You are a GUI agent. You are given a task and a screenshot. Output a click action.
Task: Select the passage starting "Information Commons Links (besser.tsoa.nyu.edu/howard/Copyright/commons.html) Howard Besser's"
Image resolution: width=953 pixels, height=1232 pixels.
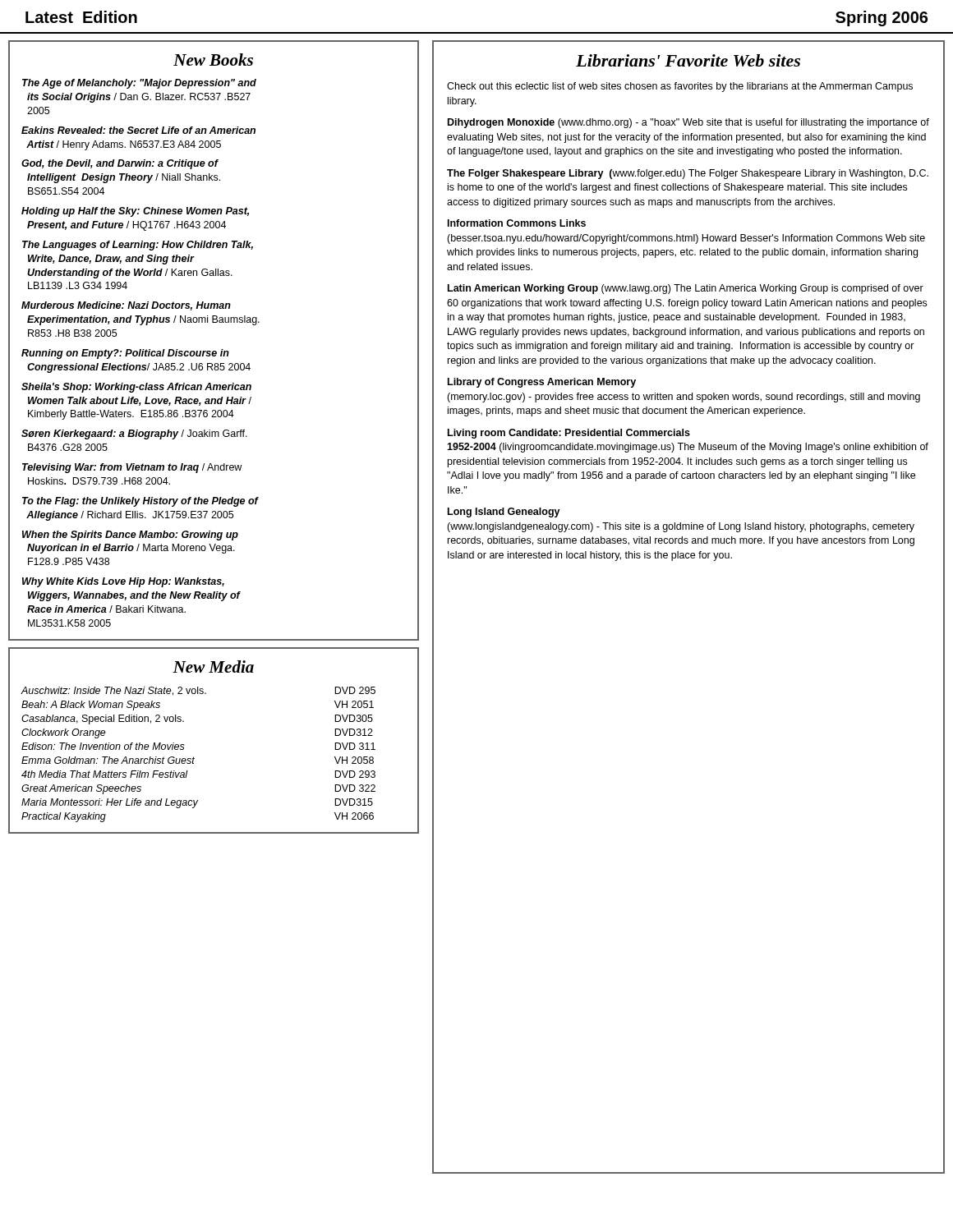[x=686, y=245]
